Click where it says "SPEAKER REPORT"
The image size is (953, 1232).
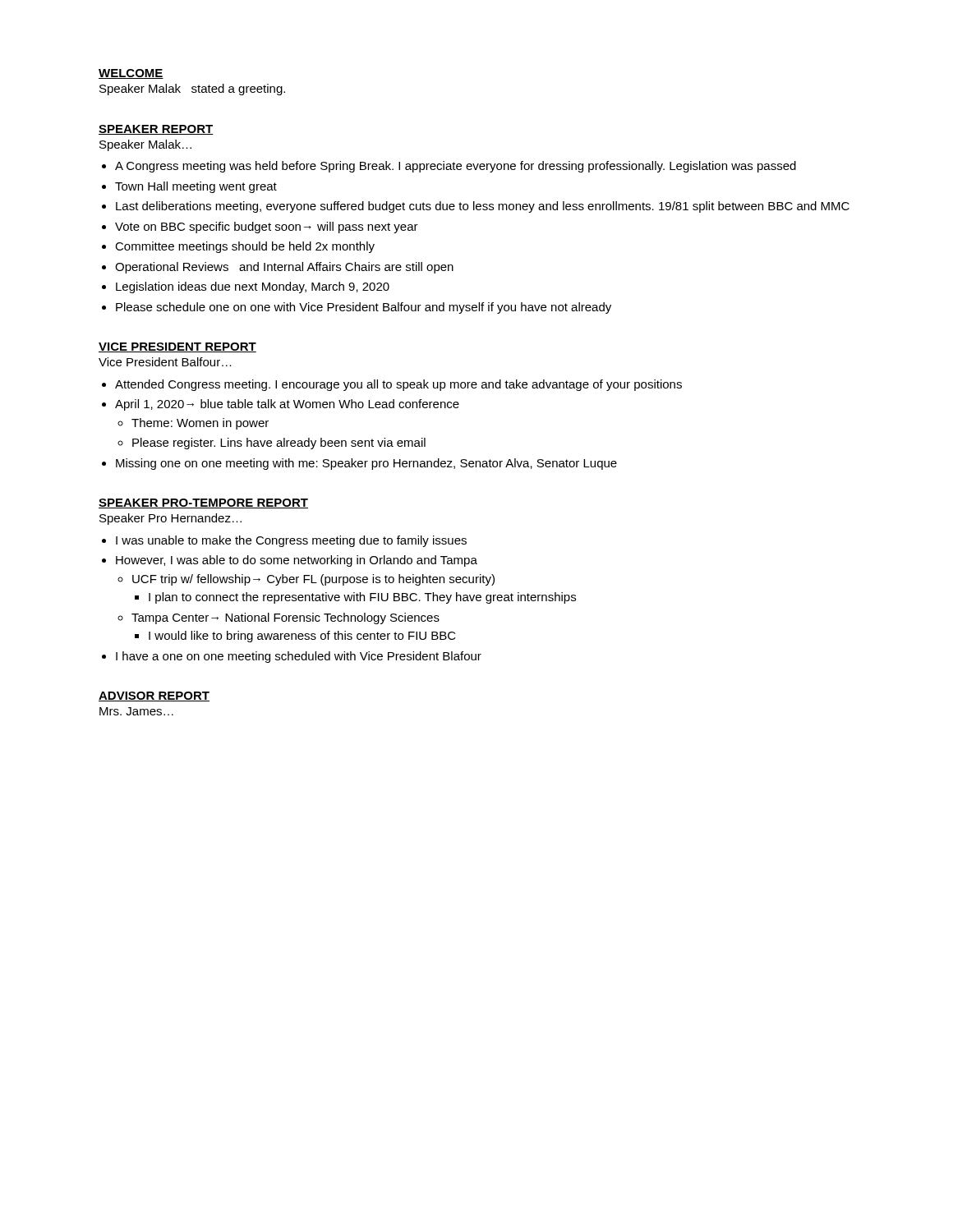(156, 128)
